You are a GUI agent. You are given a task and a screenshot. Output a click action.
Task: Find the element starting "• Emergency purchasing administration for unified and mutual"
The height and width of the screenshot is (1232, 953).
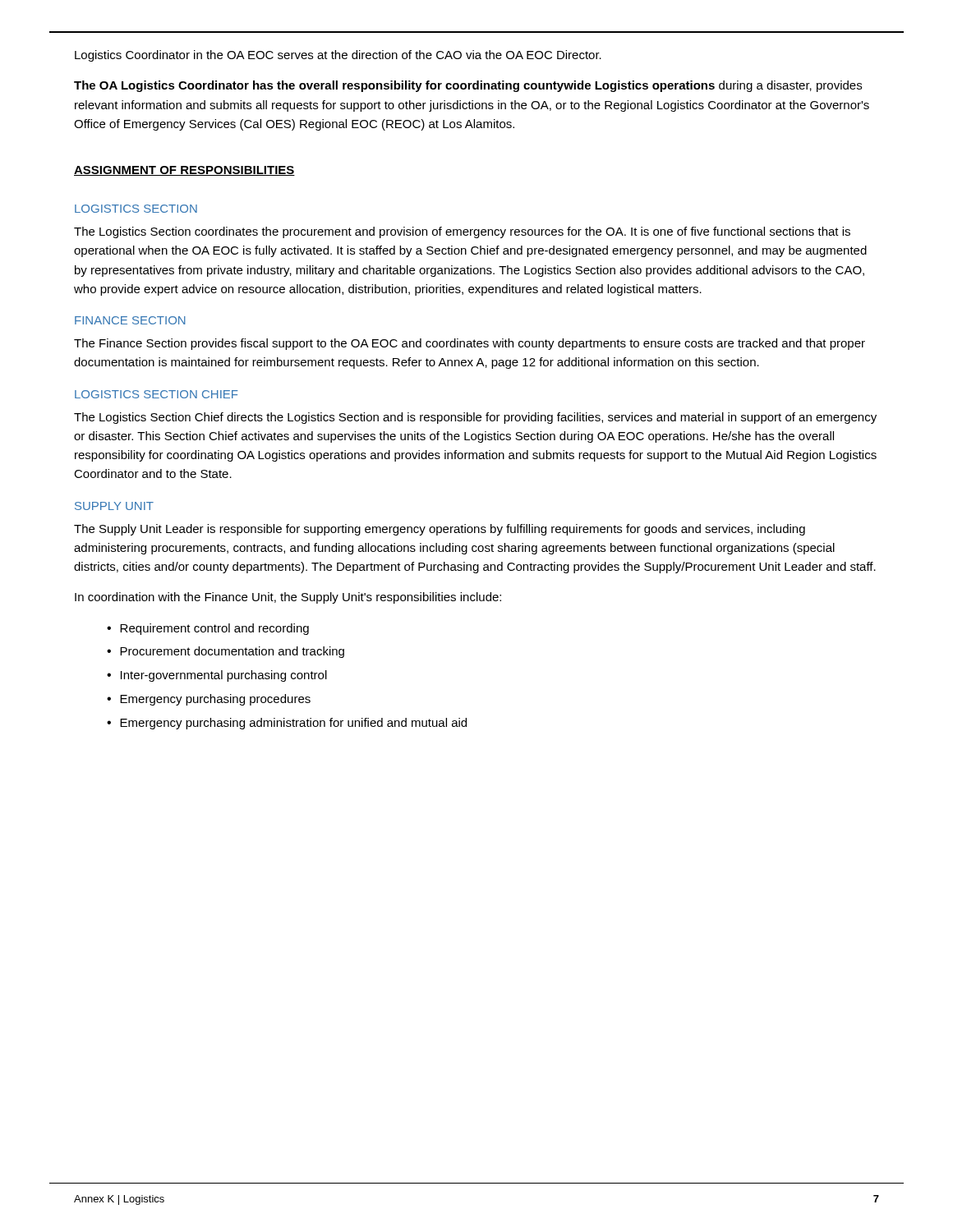[287, 723]
